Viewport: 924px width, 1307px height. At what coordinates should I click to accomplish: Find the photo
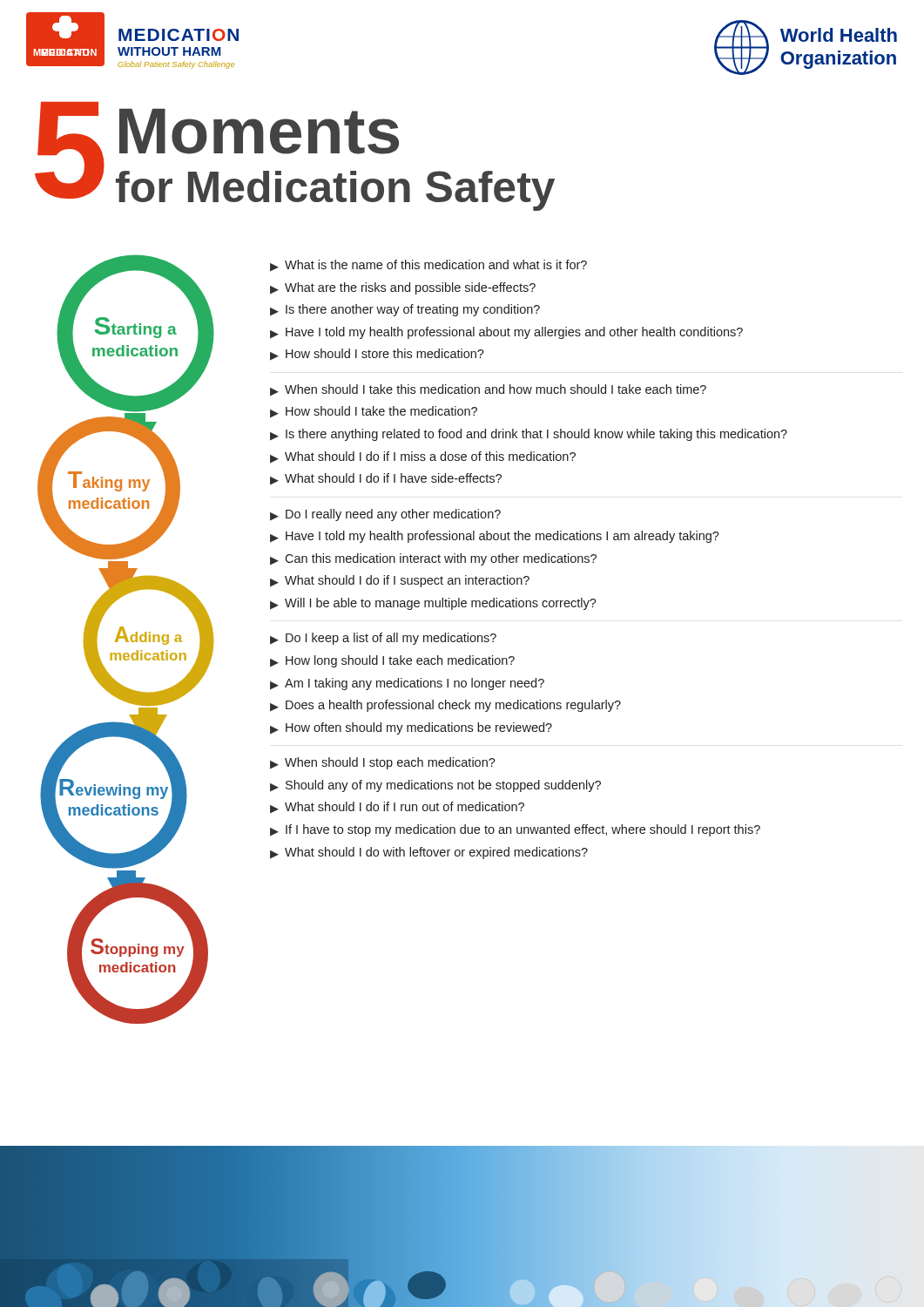[462, 1226]
